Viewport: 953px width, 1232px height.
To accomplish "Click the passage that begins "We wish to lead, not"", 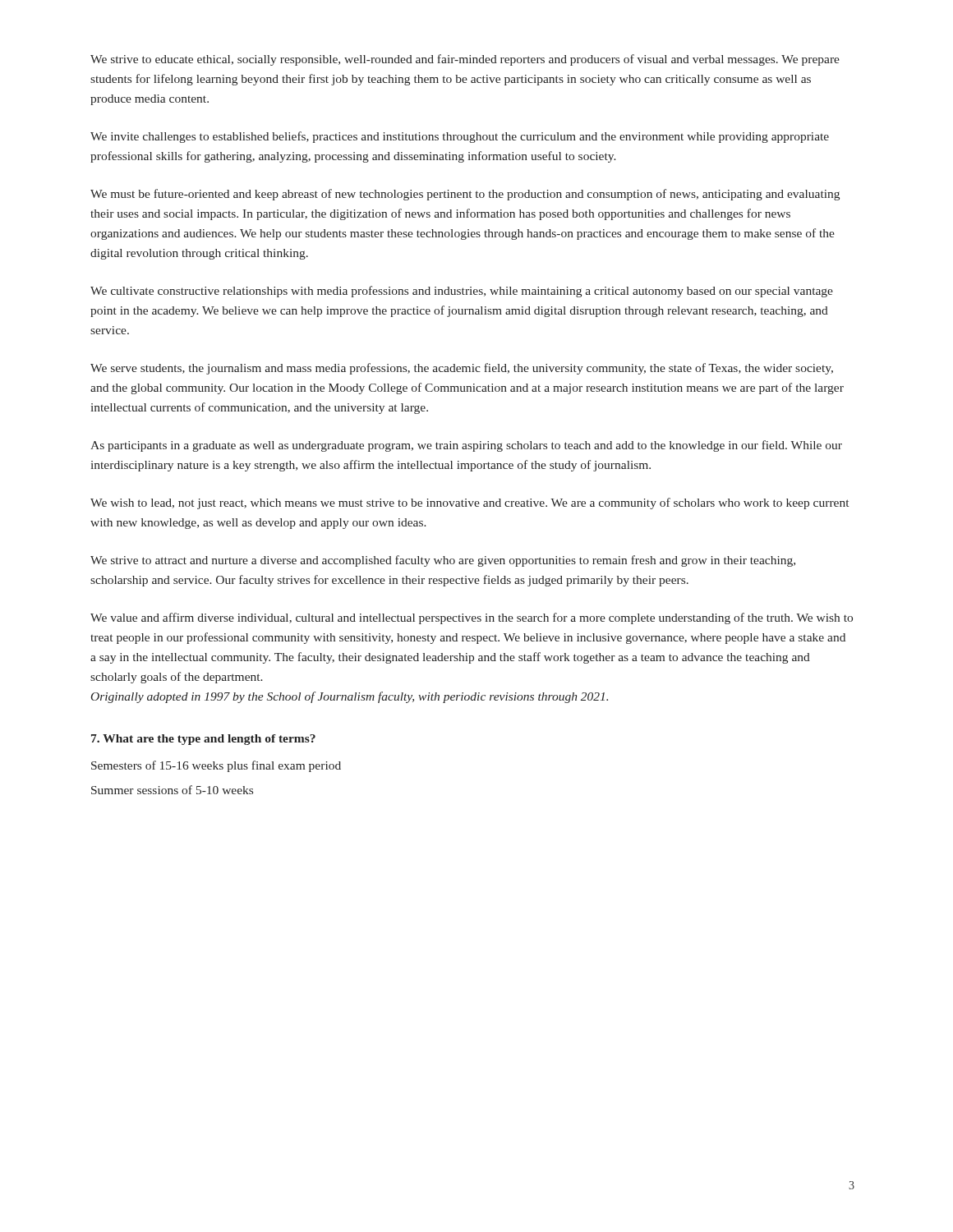I will [x=470, y=512].
